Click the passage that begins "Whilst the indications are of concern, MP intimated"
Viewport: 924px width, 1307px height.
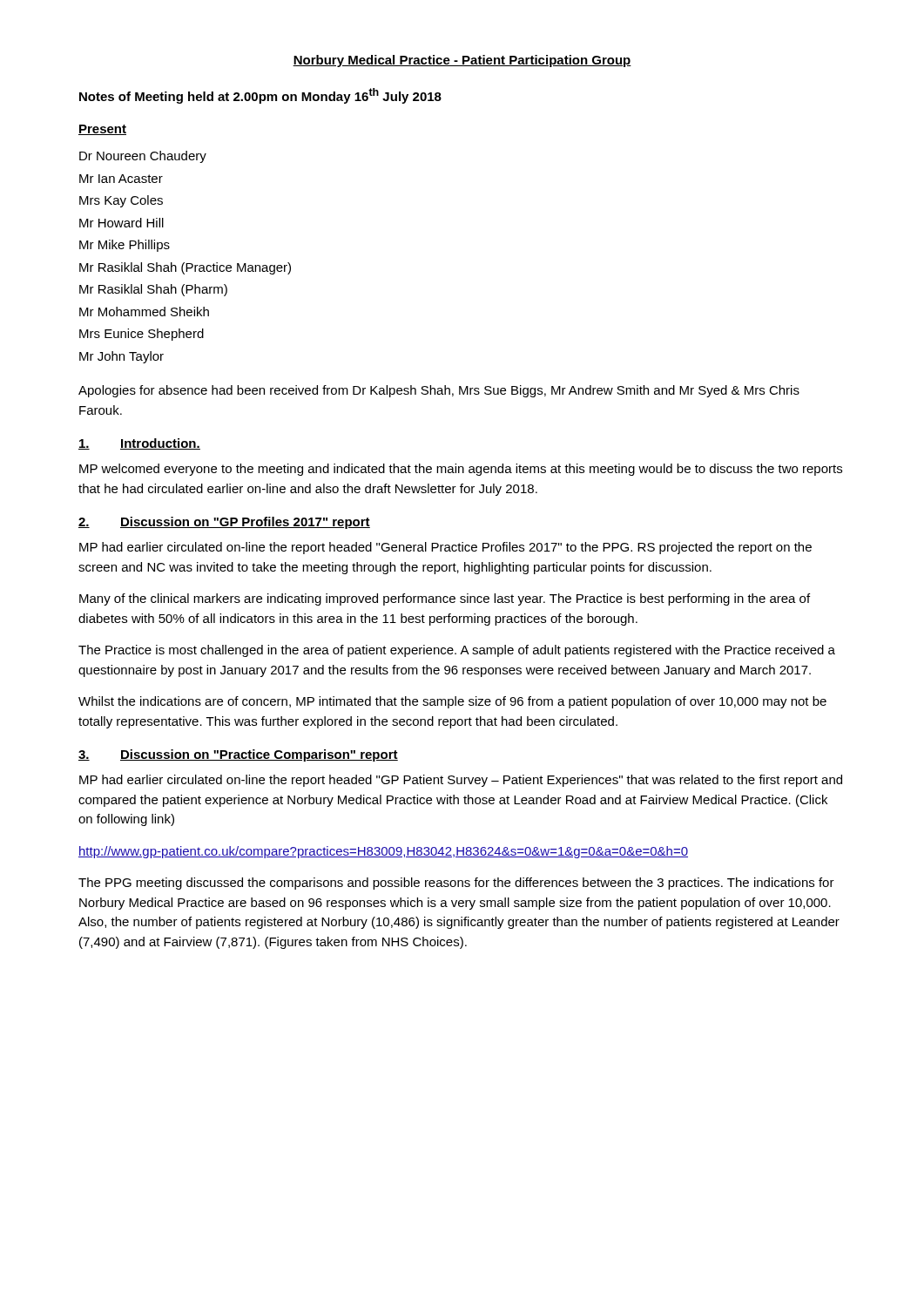coord(462,711)
